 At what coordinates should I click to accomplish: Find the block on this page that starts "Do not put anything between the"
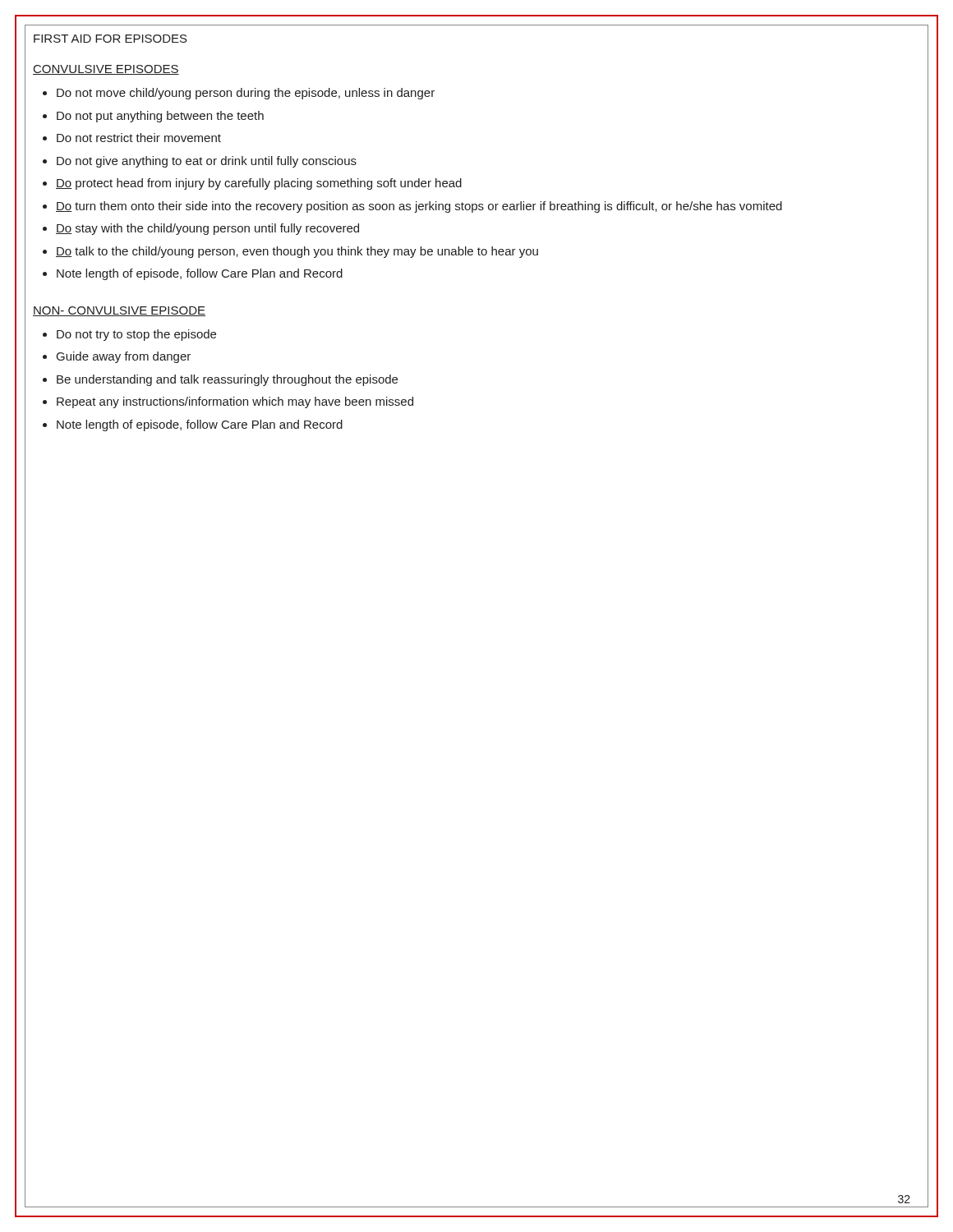pyautogui.click(x=160, y=115)
